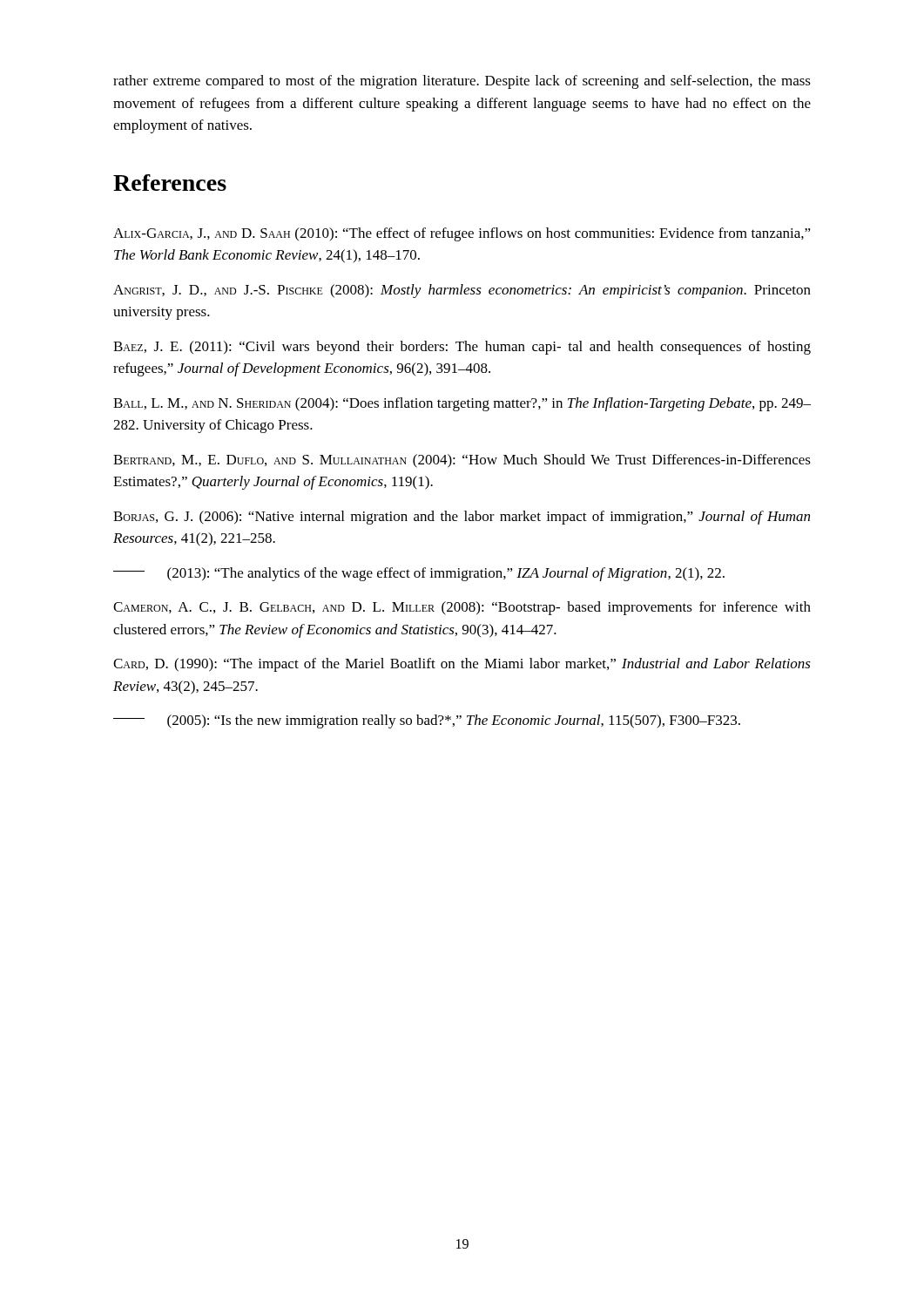Find the block on this page that starts "Baez, J. E. (2011): “Civil"
Viewport: 924px width, 1307px height.
click(x=462, y=357)
